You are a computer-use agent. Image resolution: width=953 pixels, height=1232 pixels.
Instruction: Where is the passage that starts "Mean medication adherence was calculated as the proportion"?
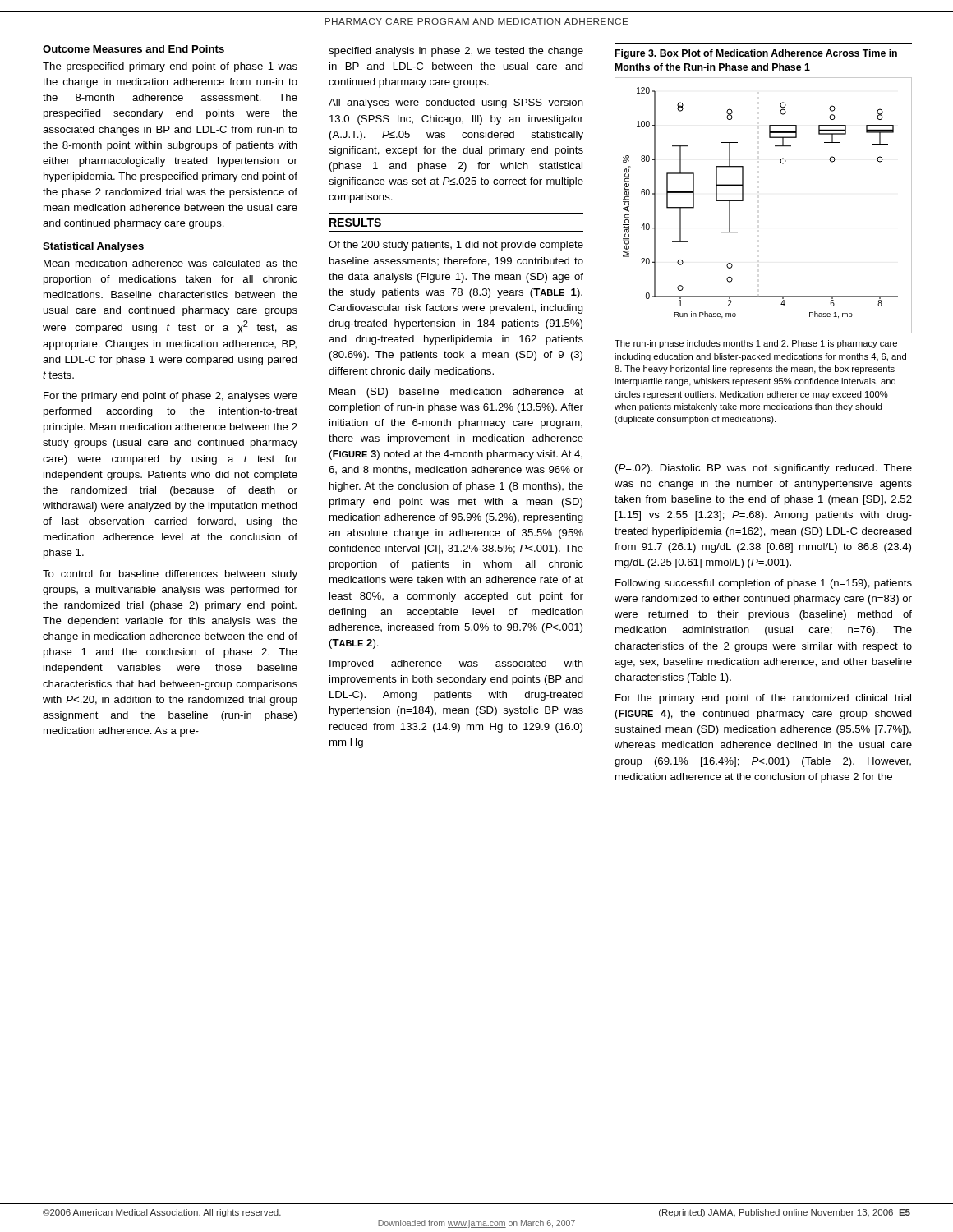point(170,319)
